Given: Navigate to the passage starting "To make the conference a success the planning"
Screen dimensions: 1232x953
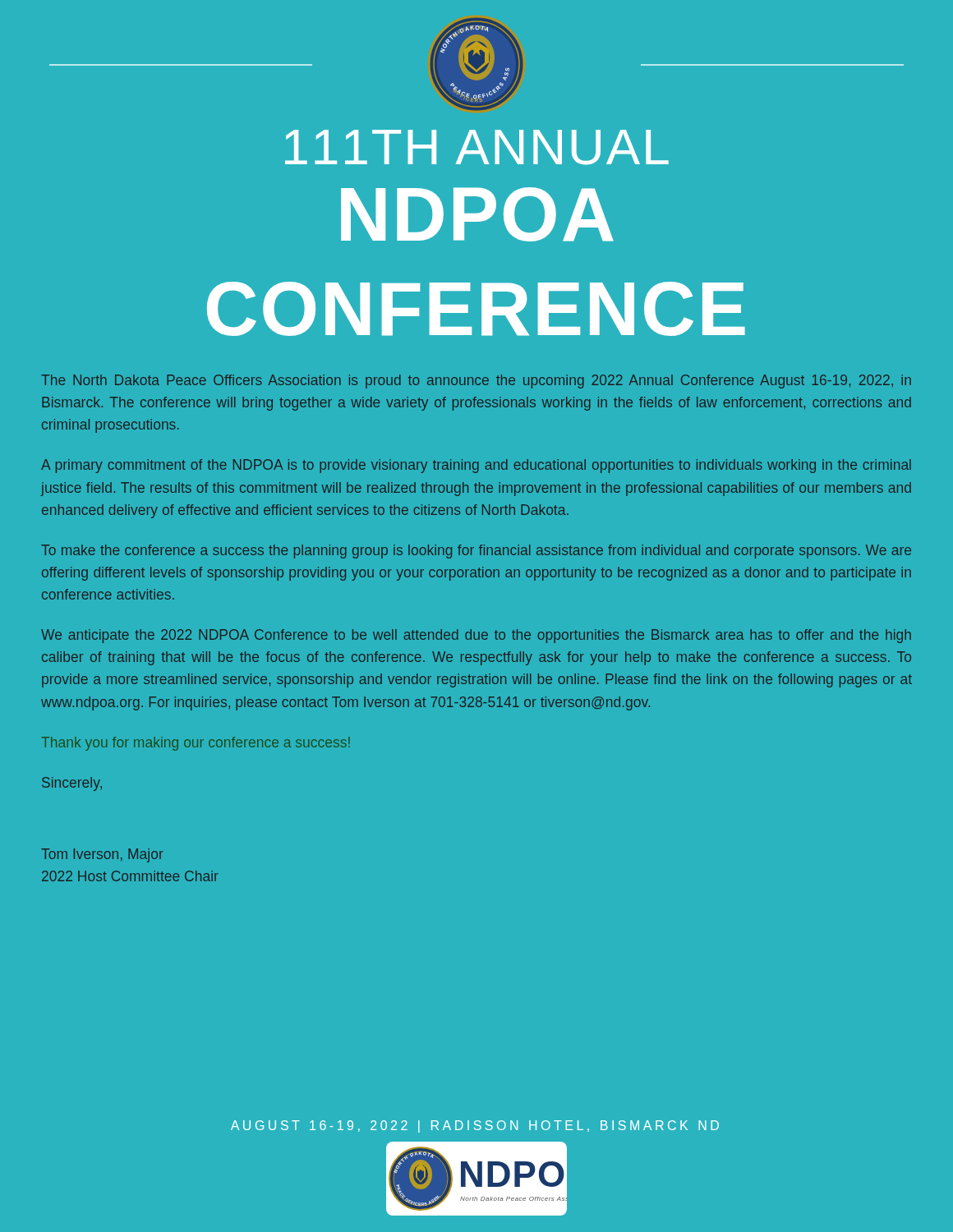Looking at the screenshot, I should click(x=476, y=572).
